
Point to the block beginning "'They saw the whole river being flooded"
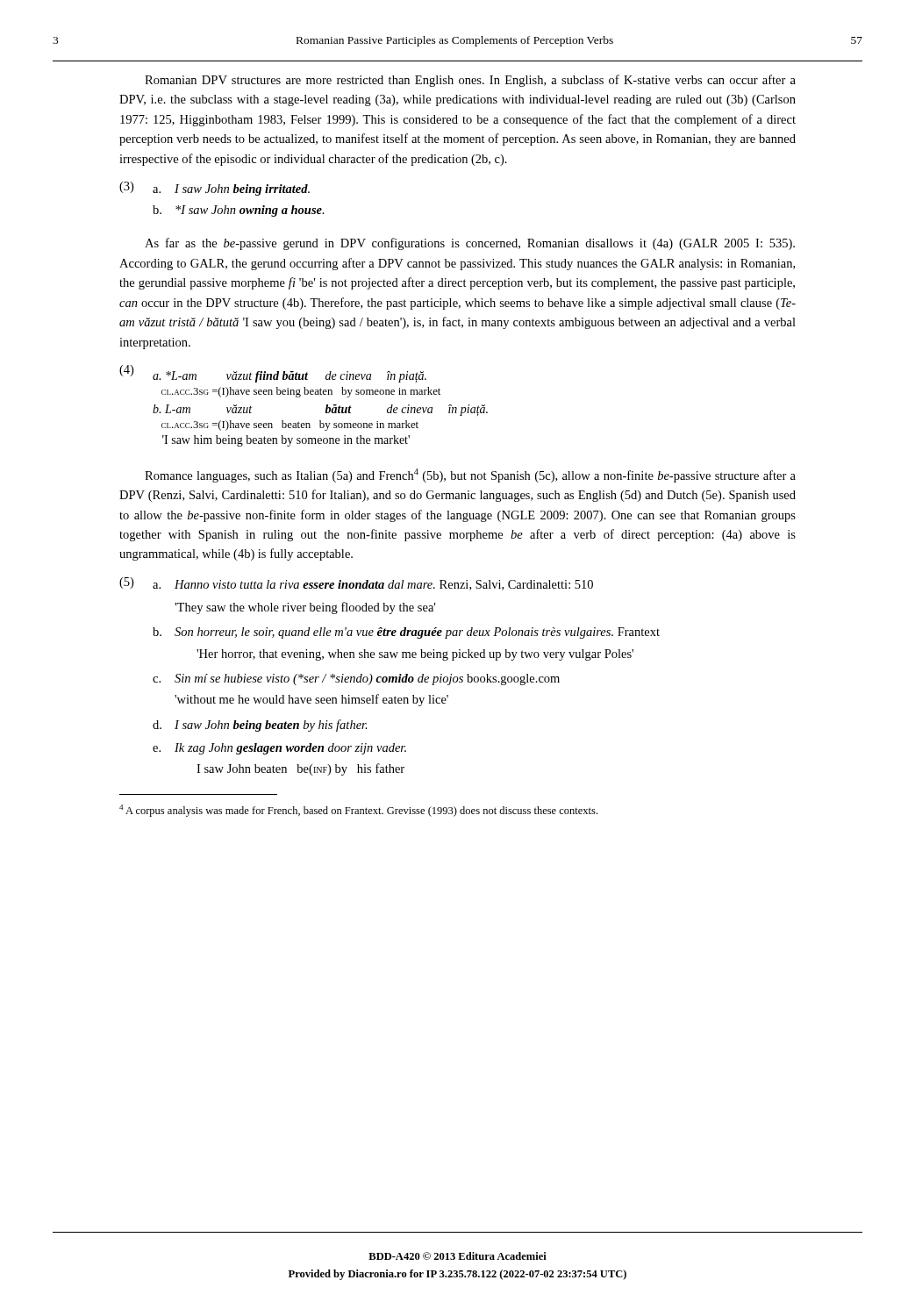pyautogui.click(x=305, y=608)
